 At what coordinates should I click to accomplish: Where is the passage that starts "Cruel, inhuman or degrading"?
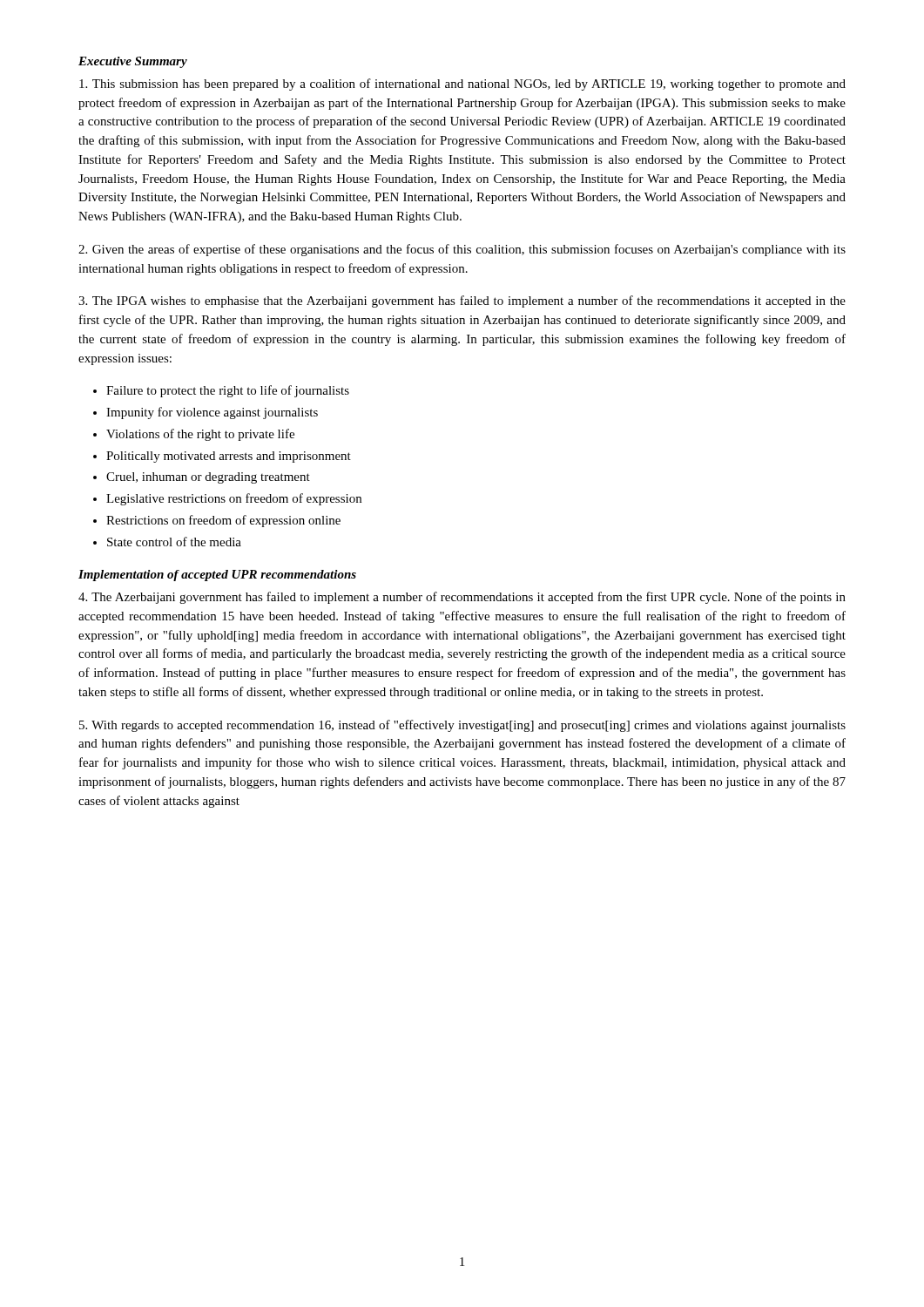[x=208, y=478]
